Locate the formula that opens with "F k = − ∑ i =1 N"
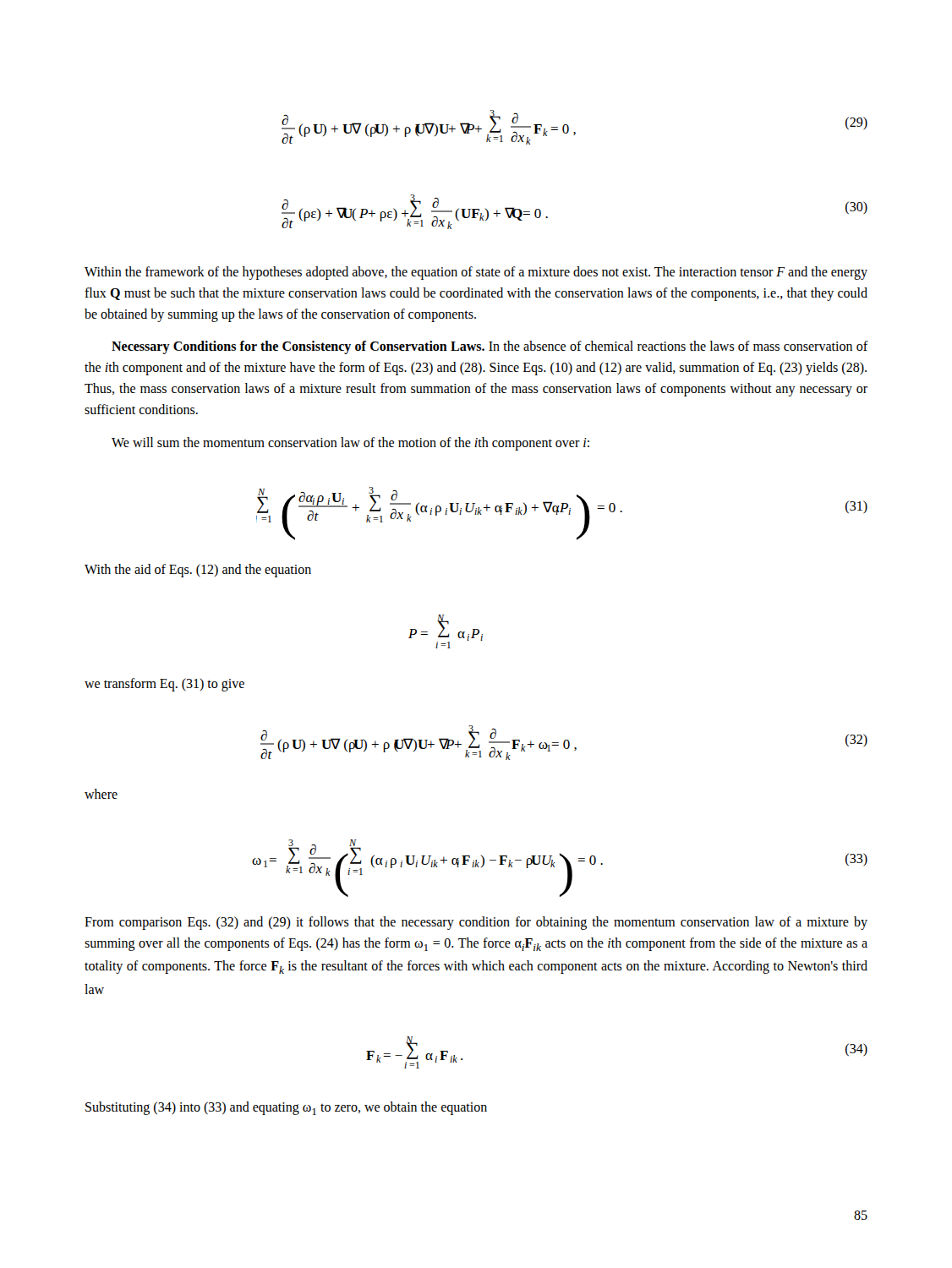952x1268 pixels. [476, 1049]
